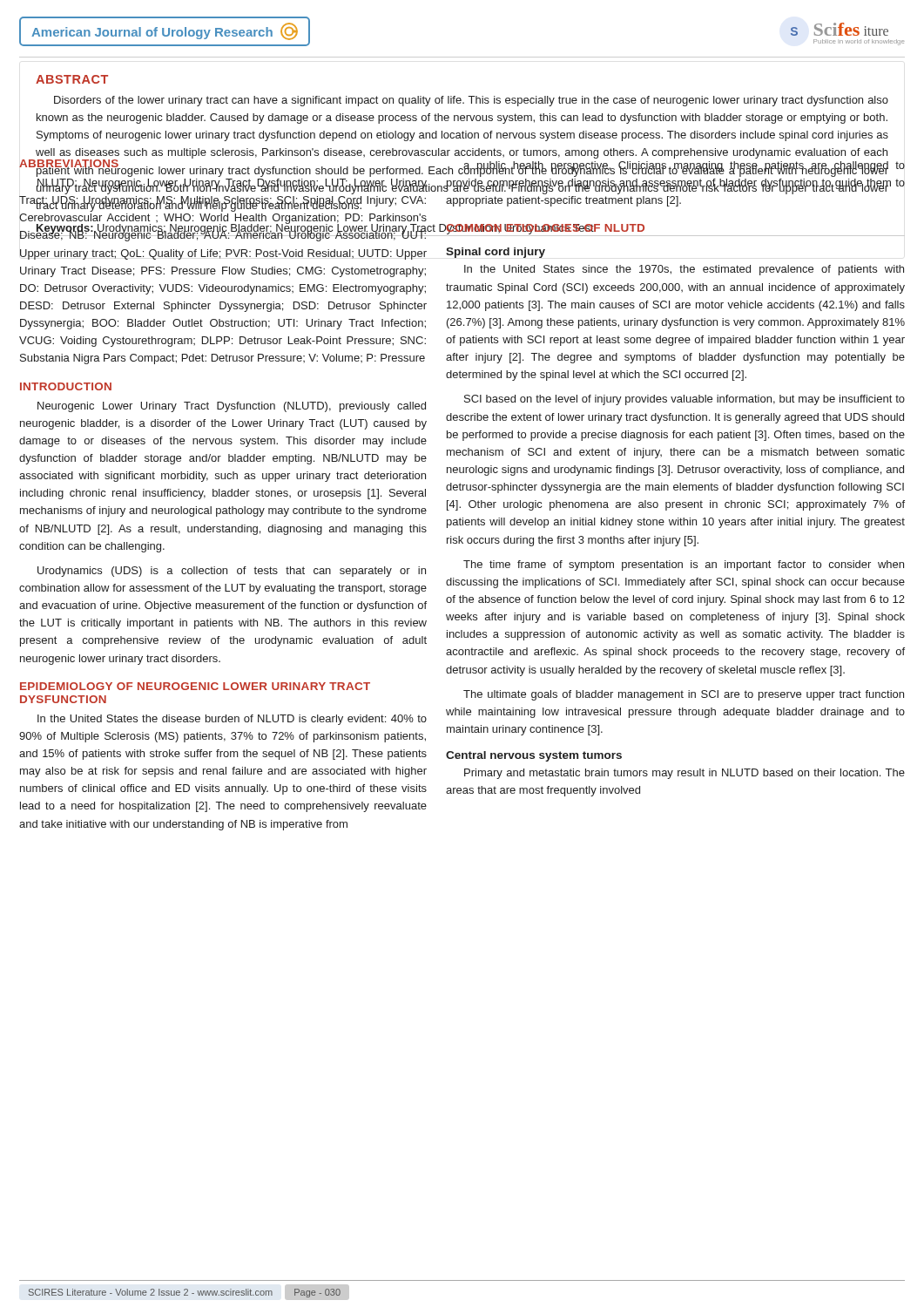
Task: Where does it say "Spinal cord injury"?
Action: click(496, 252)
